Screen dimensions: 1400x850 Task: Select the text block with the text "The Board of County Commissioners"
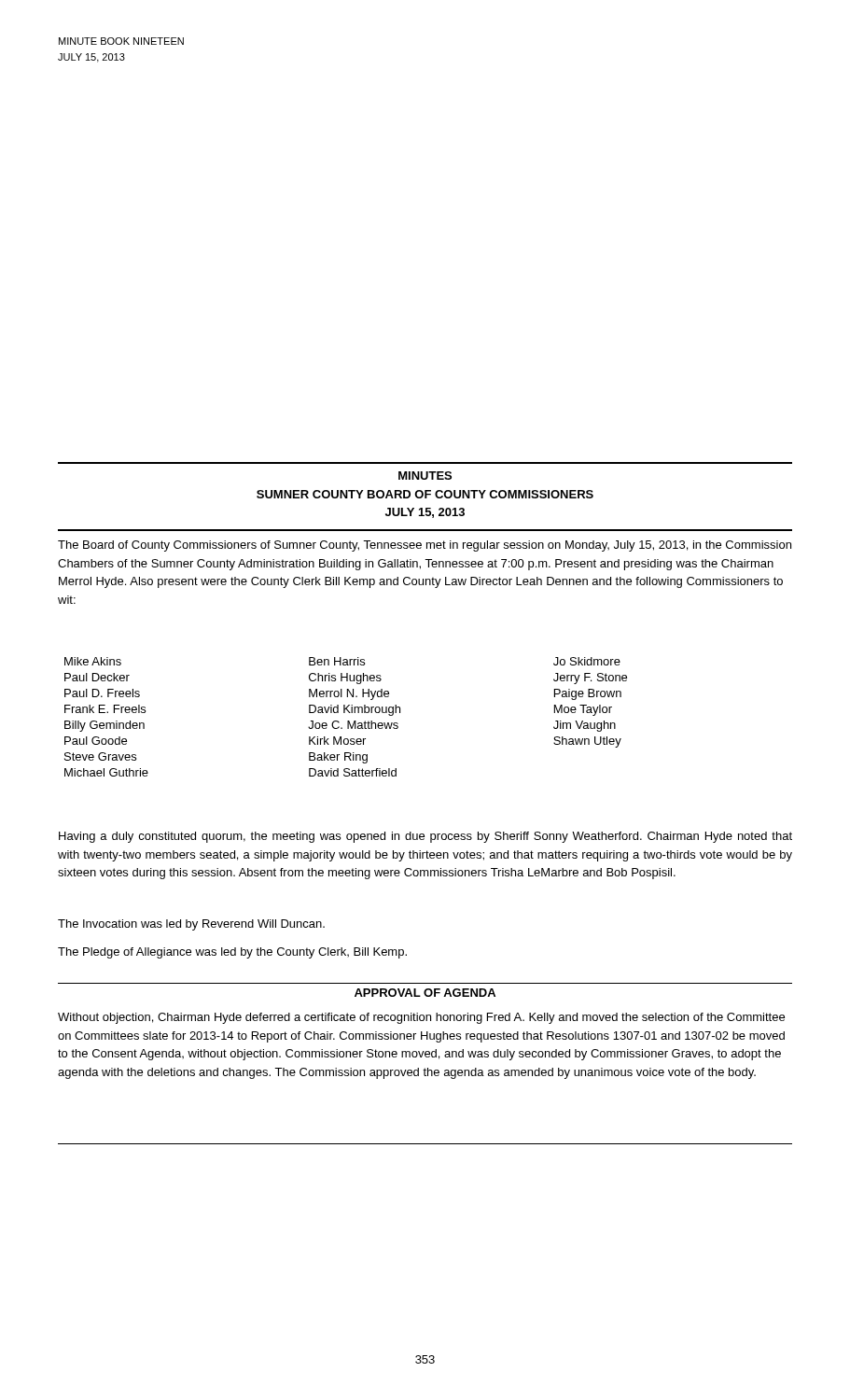(425, 572)
